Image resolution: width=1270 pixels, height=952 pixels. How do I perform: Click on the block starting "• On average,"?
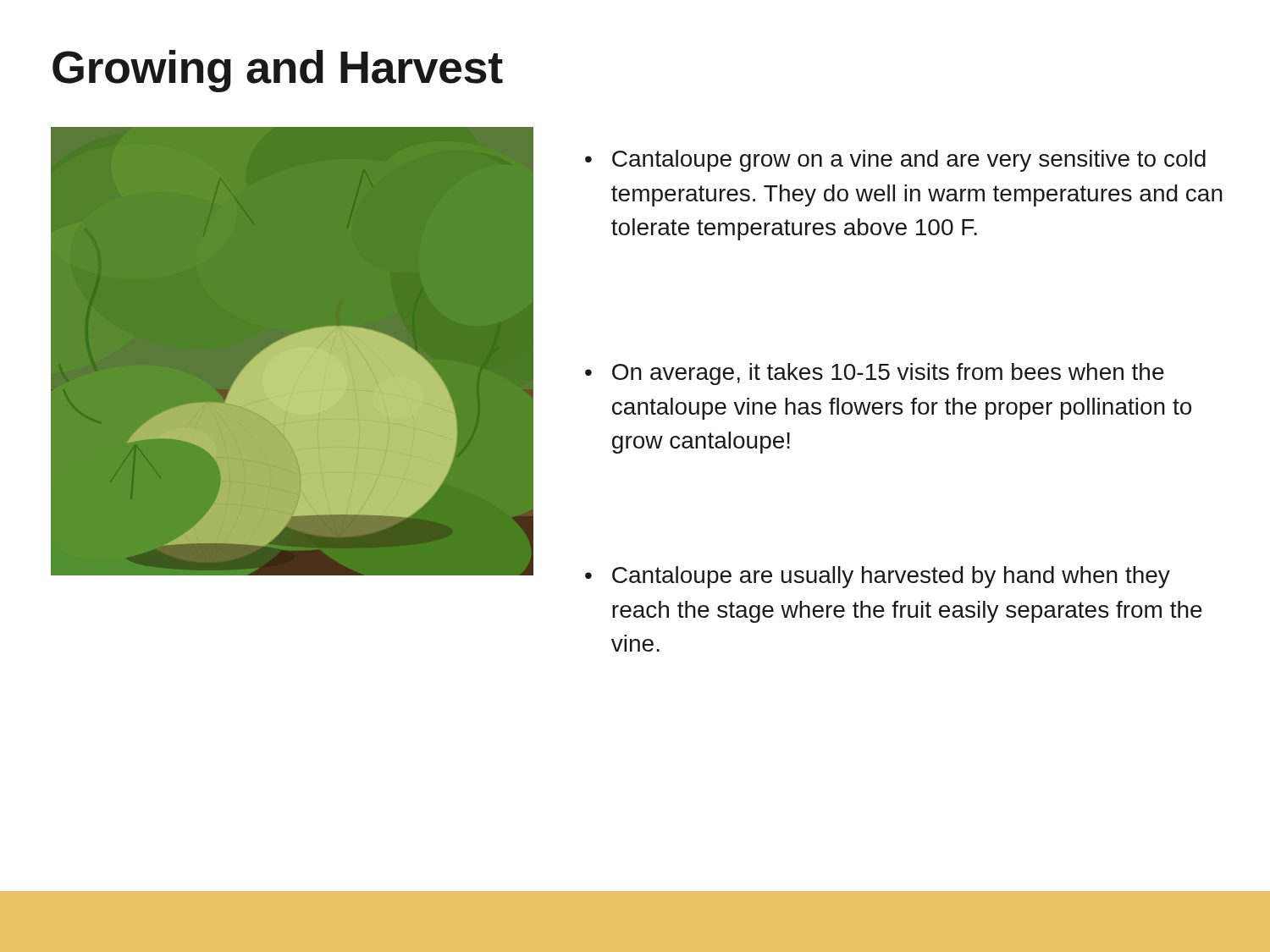pyautogui.click(x=906, y=407)
